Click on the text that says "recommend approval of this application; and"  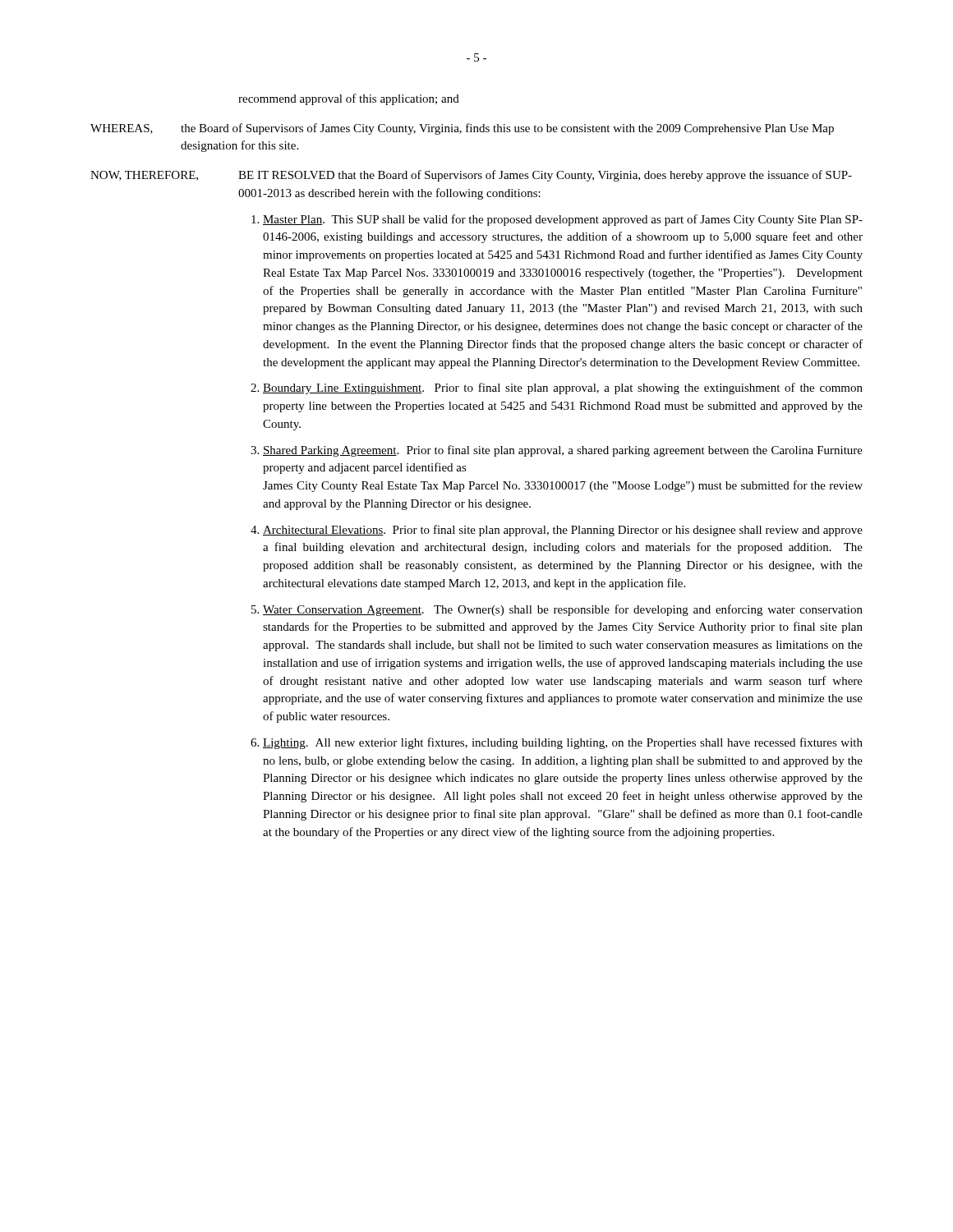click(x=349, y=98)
